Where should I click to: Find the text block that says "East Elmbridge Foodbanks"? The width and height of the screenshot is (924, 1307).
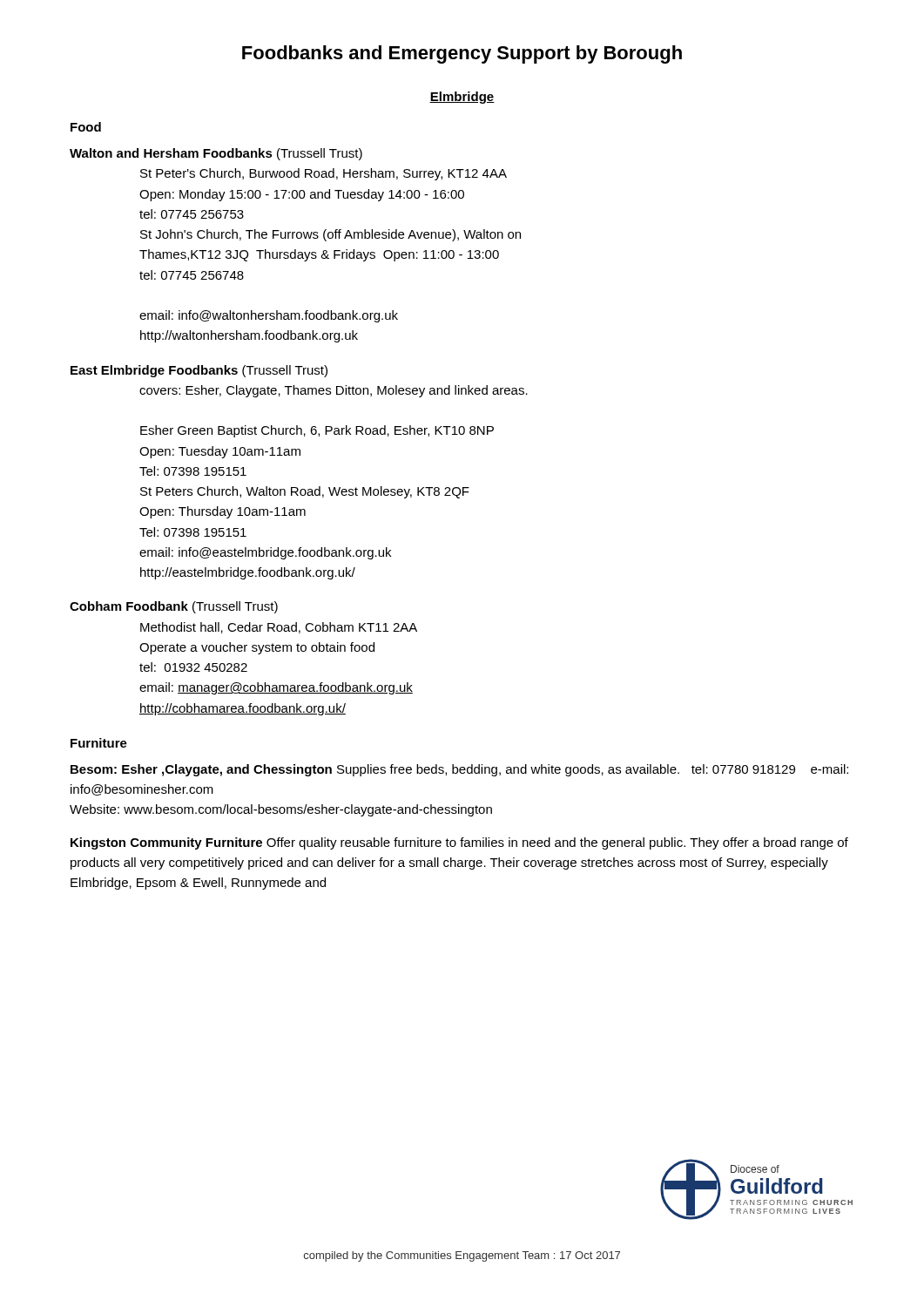[199, 371]
